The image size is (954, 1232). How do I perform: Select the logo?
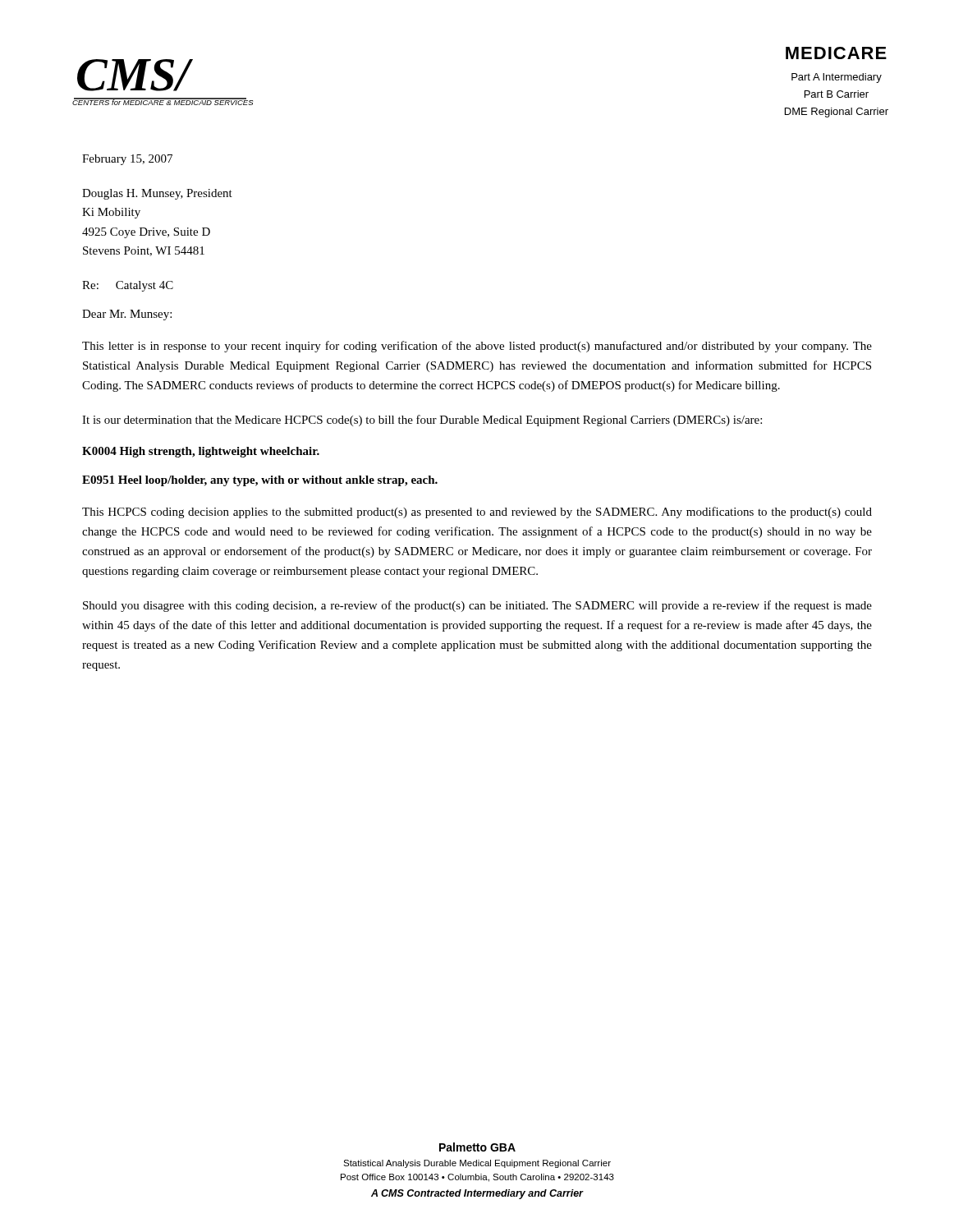(181, 72)
